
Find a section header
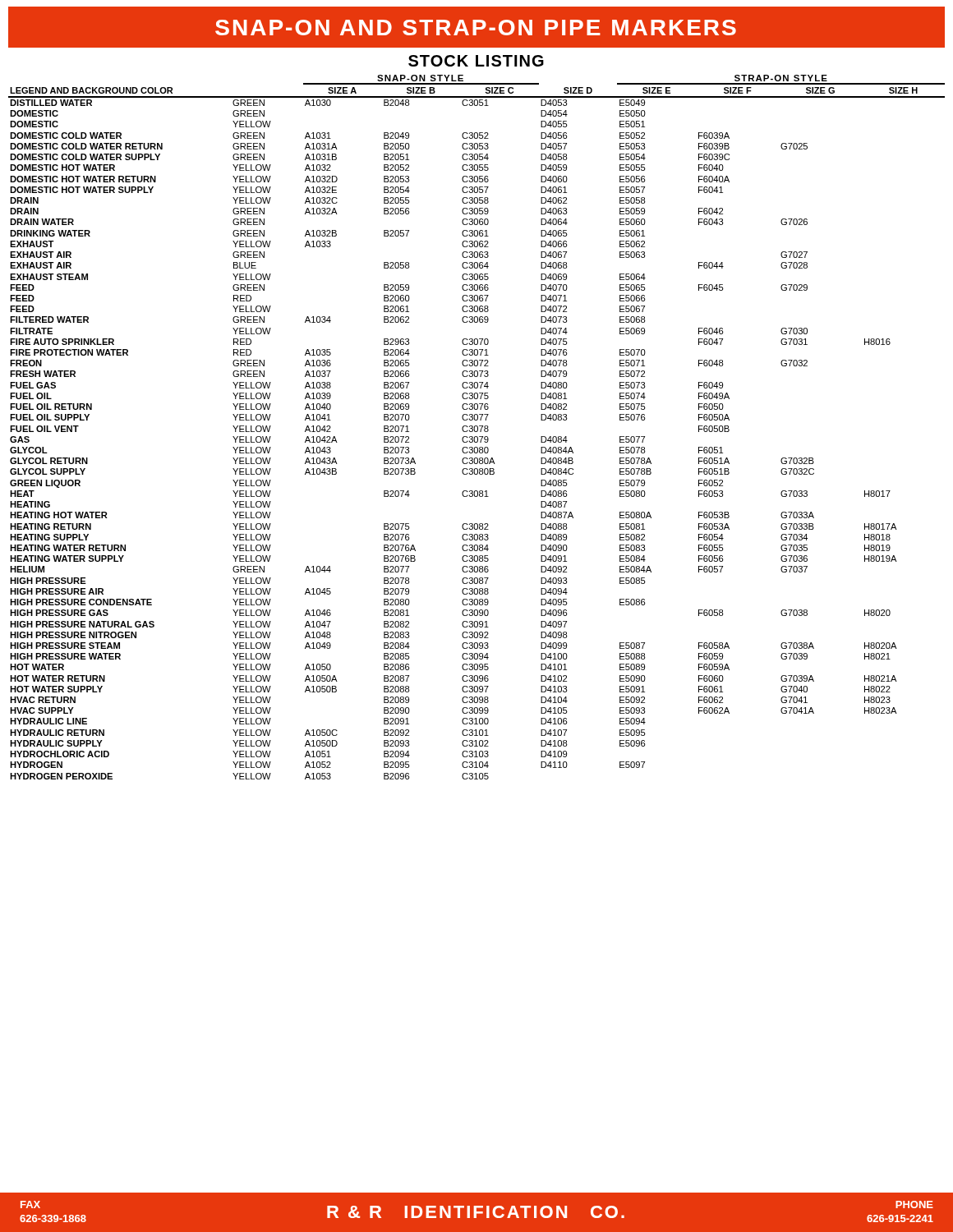click(x=476, y=61)
